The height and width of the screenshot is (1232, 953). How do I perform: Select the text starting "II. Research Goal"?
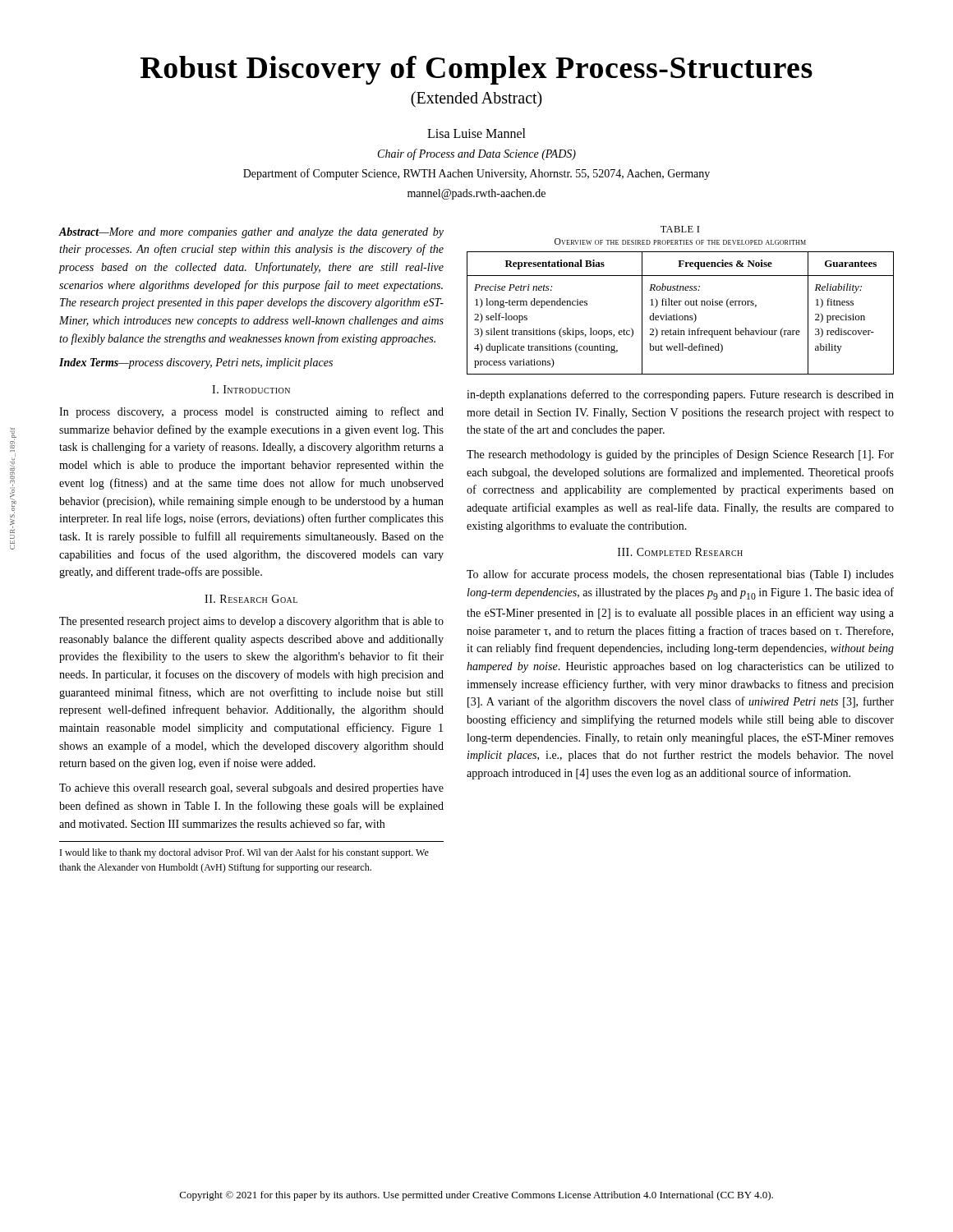tap(251, 599)
